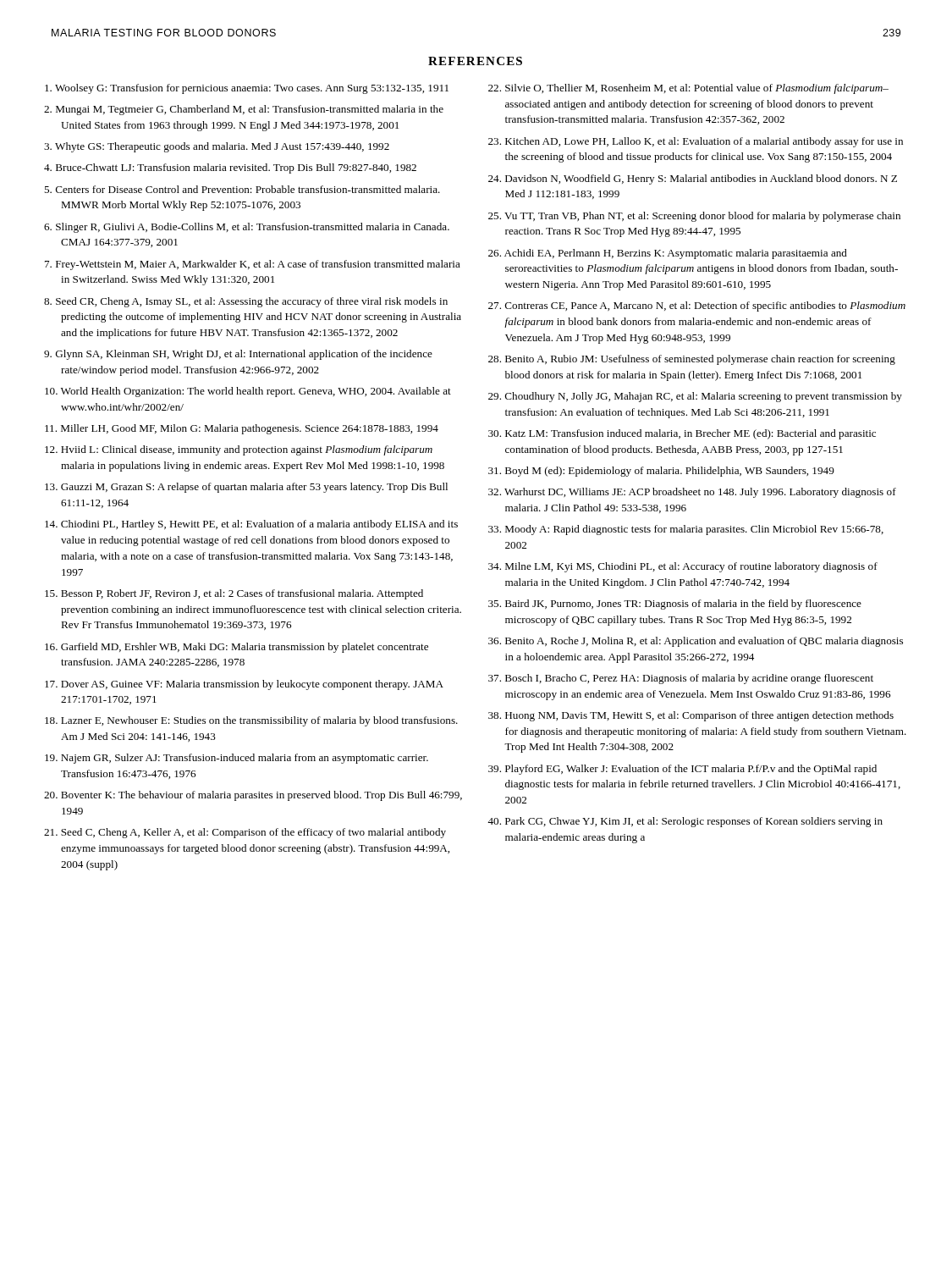This screenshot has height=1270, width=952.
Task: Click on the list item that reads "14. Chiodini PL, Hartley S,"
Action: pos(251,548)
